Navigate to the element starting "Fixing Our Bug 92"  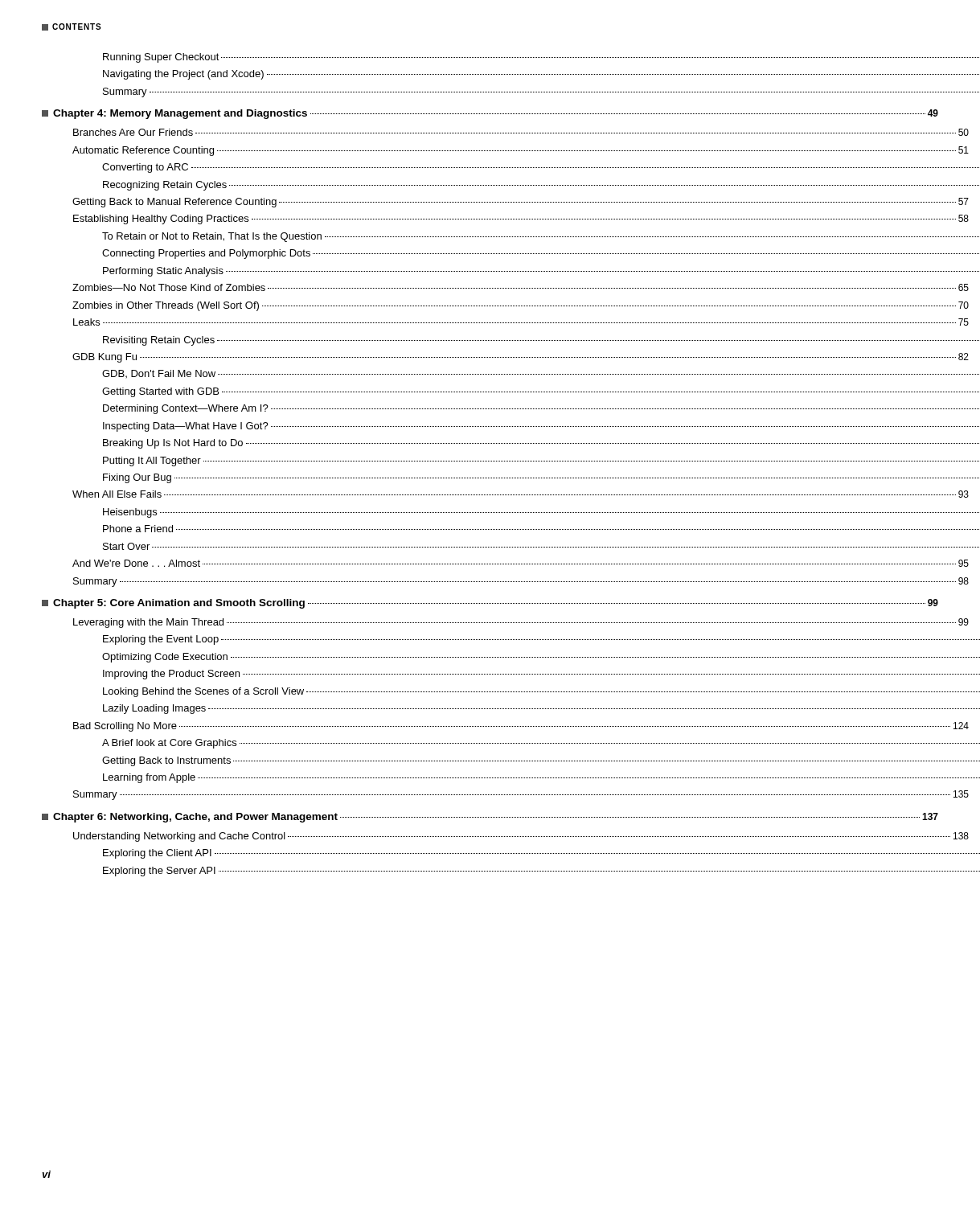pyautogui.click(x=541, y=477)
